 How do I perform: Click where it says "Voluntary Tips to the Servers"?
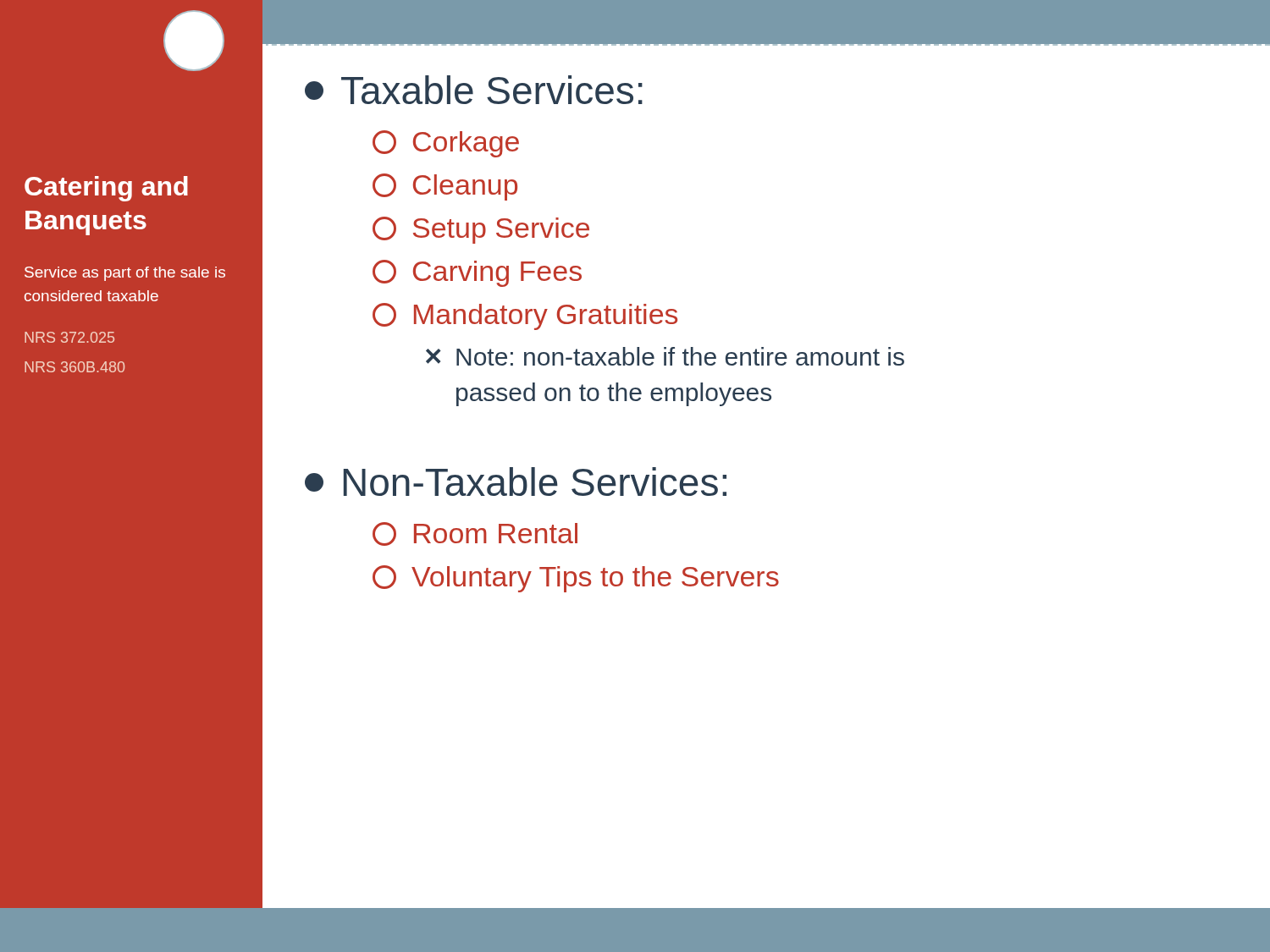tap(576, 577)
